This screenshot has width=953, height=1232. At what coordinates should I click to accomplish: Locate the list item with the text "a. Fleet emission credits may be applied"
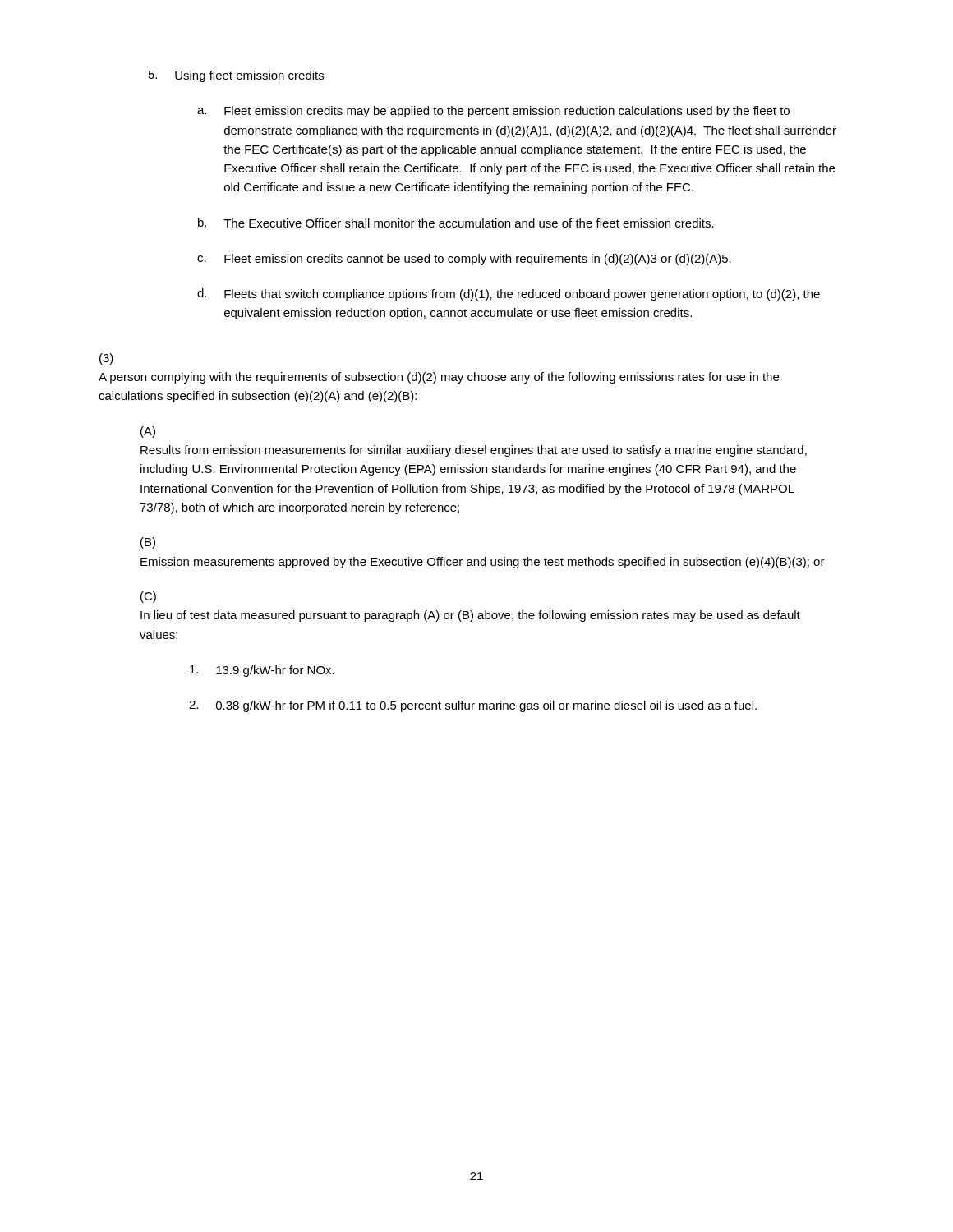(x=525, y=149)
